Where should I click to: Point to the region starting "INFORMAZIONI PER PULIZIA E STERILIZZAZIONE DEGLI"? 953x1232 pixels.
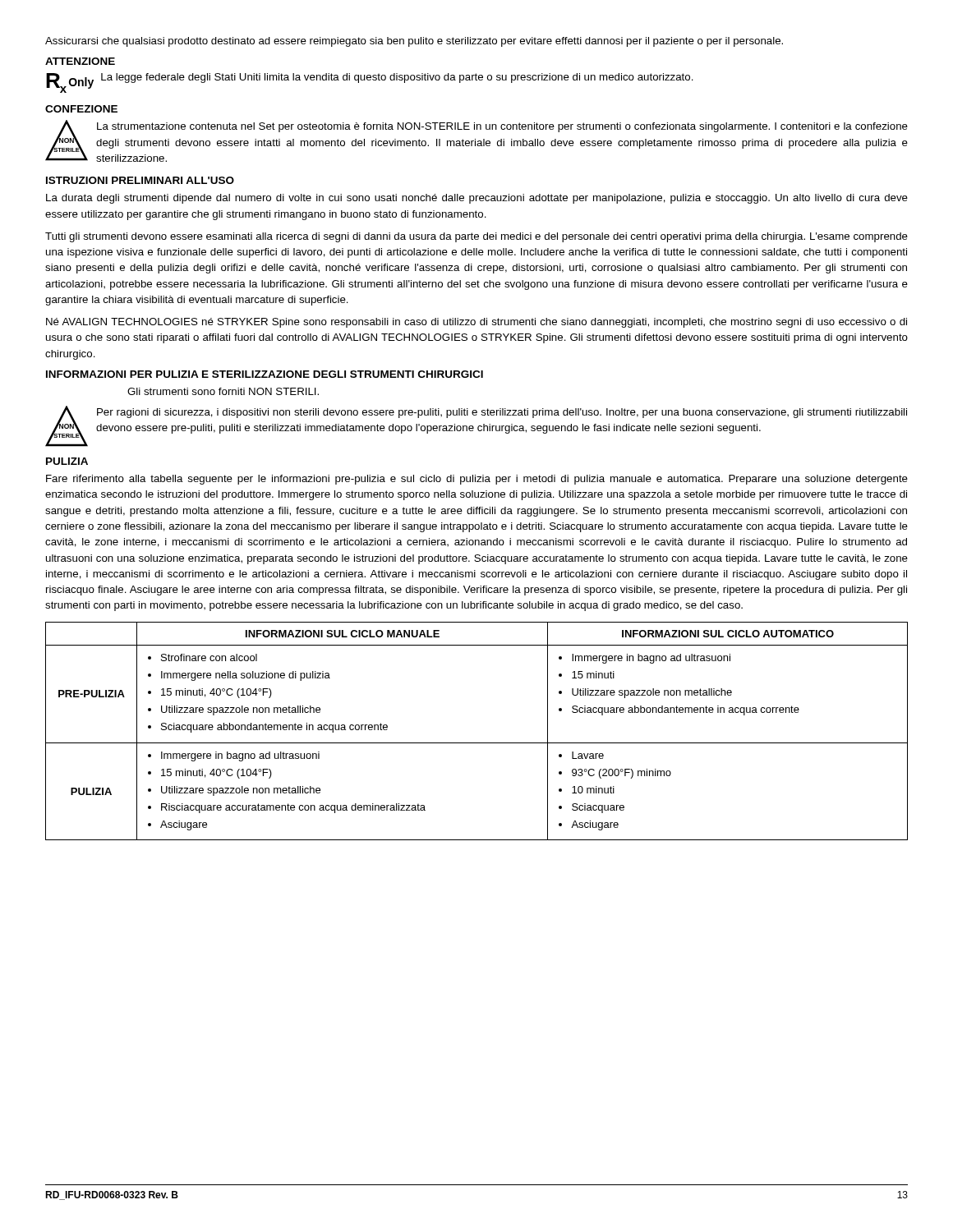click(x=264, y=374)
